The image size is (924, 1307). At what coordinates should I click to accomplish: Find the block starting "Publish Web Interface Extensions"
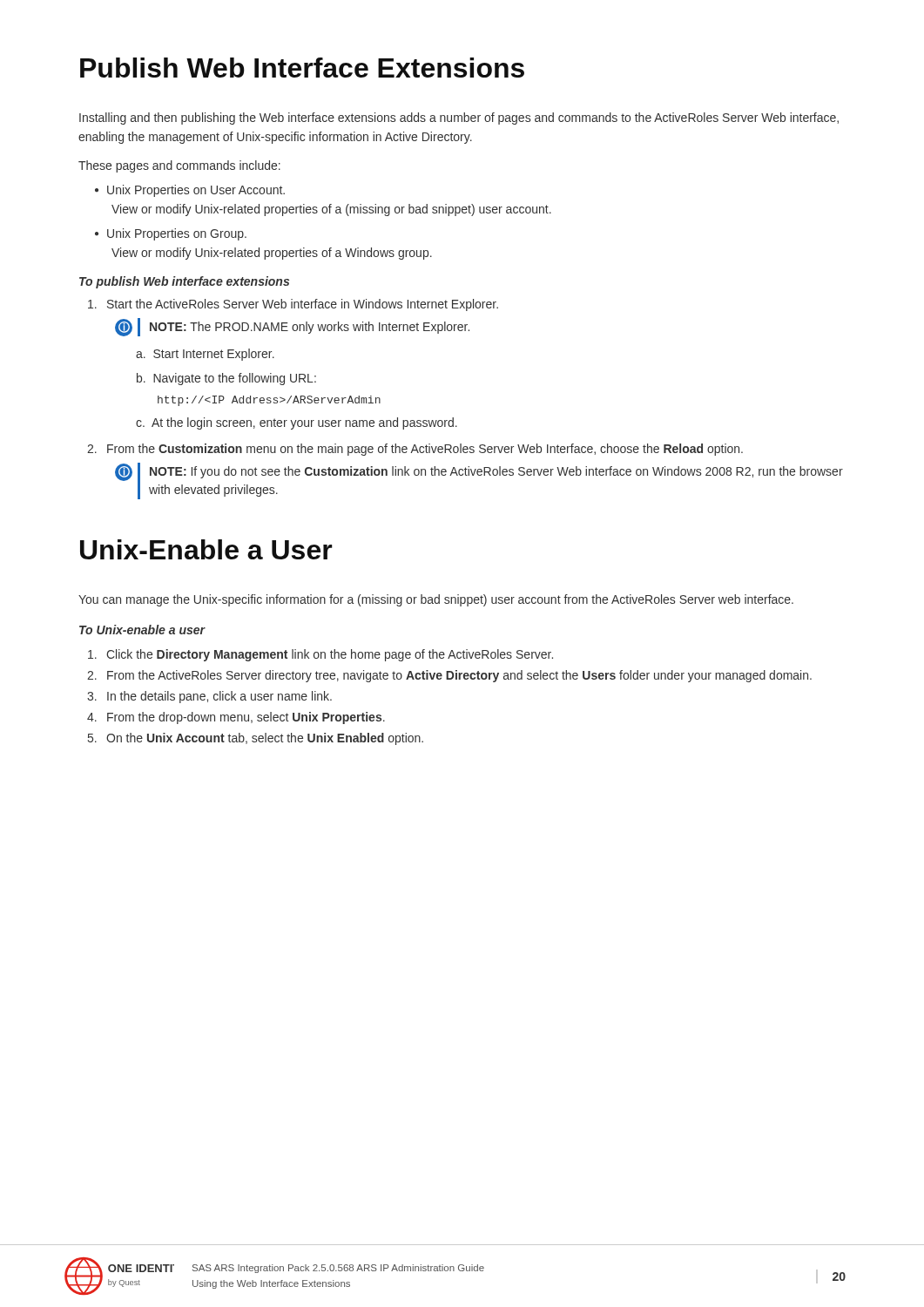pyautogui.click(x=462, y=68)
